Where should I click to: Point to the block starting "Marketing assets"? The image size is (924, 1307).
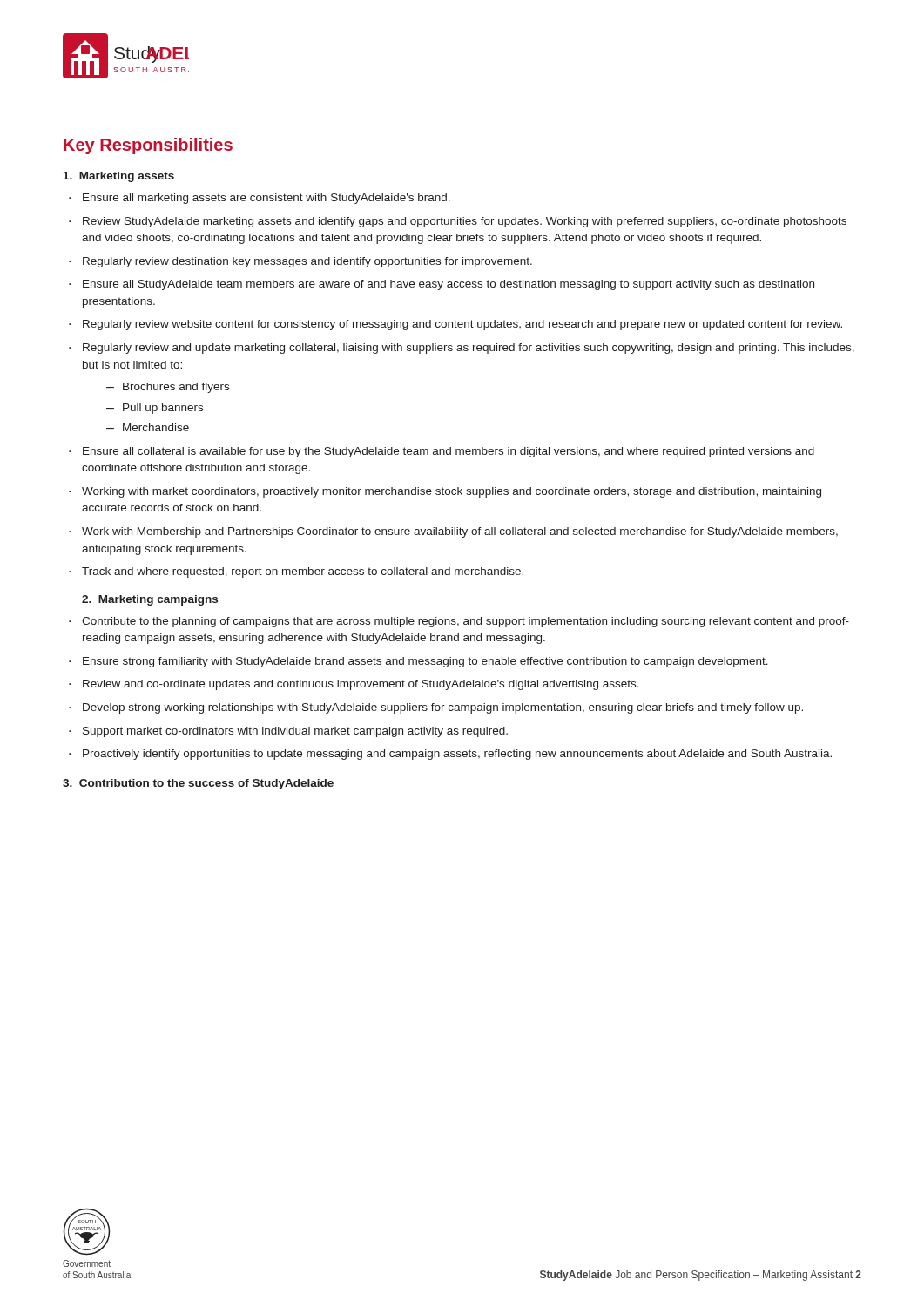tap(119, 176)
